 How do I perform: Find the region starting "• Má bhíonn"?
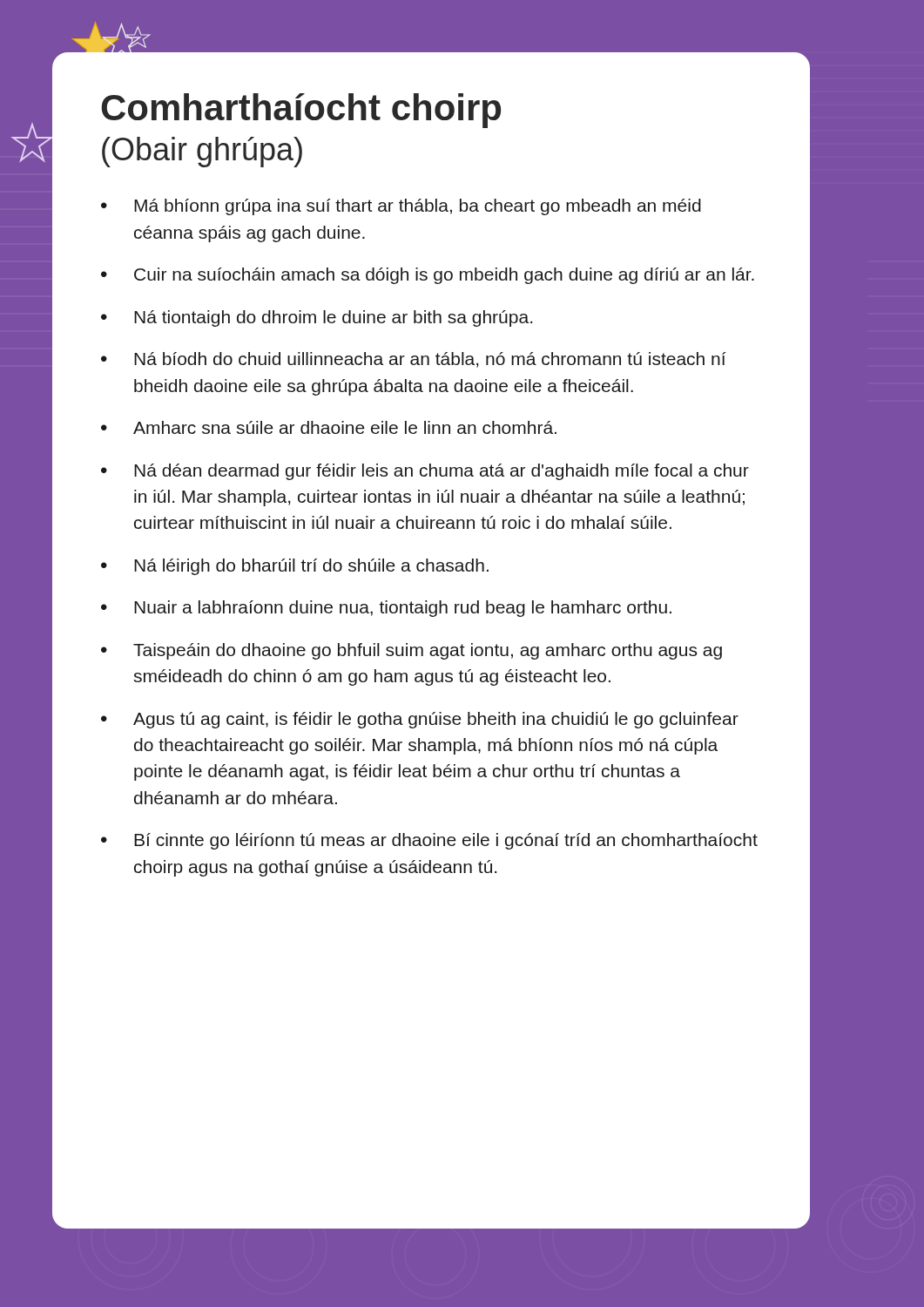(431, 220)
